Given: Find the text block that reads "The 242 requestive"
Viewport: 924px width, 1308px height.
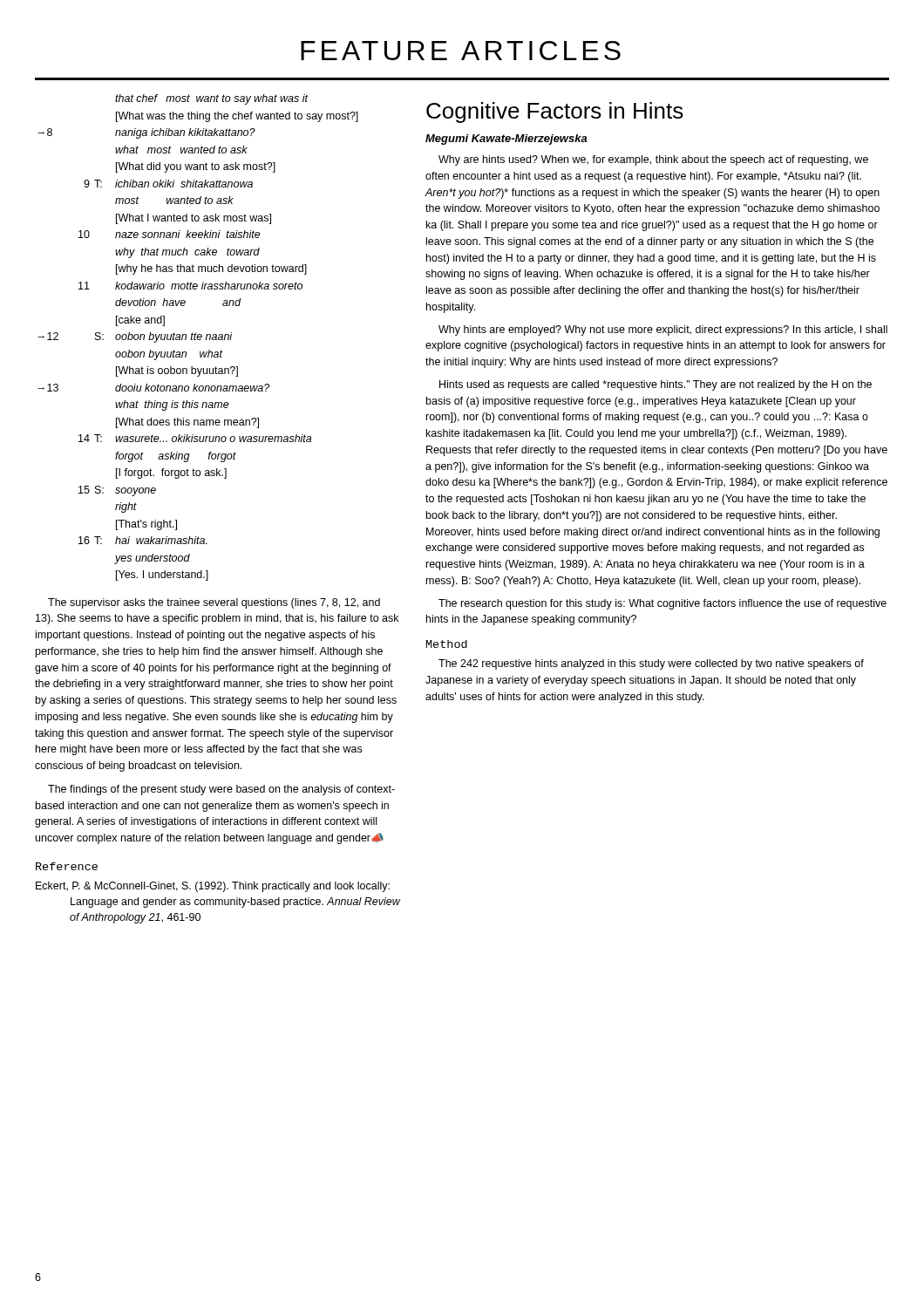Looking at the screenshot, I should [645, 680].
